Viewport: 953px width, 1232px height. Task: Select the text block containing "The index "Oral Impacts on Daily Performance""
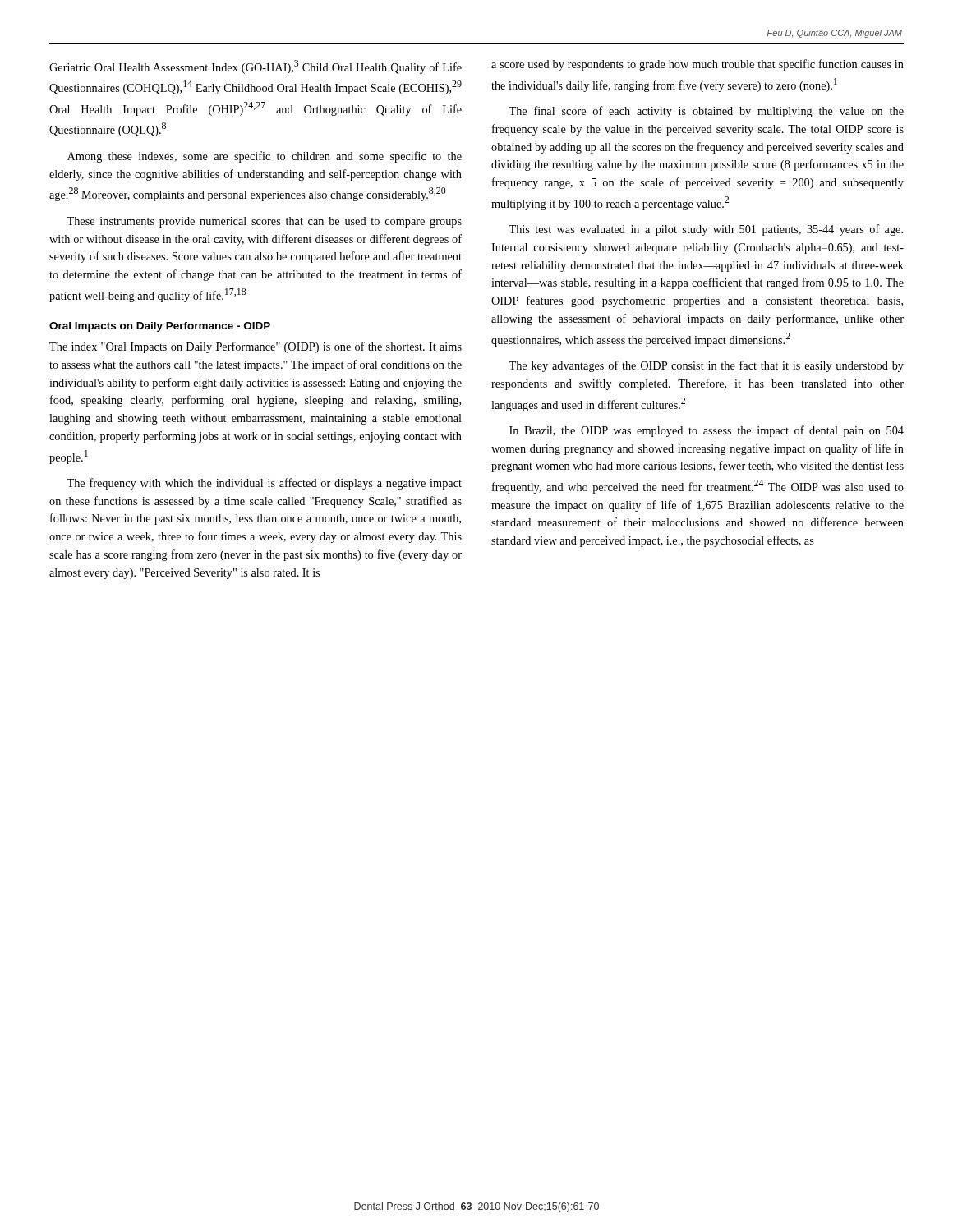(256, 347)
